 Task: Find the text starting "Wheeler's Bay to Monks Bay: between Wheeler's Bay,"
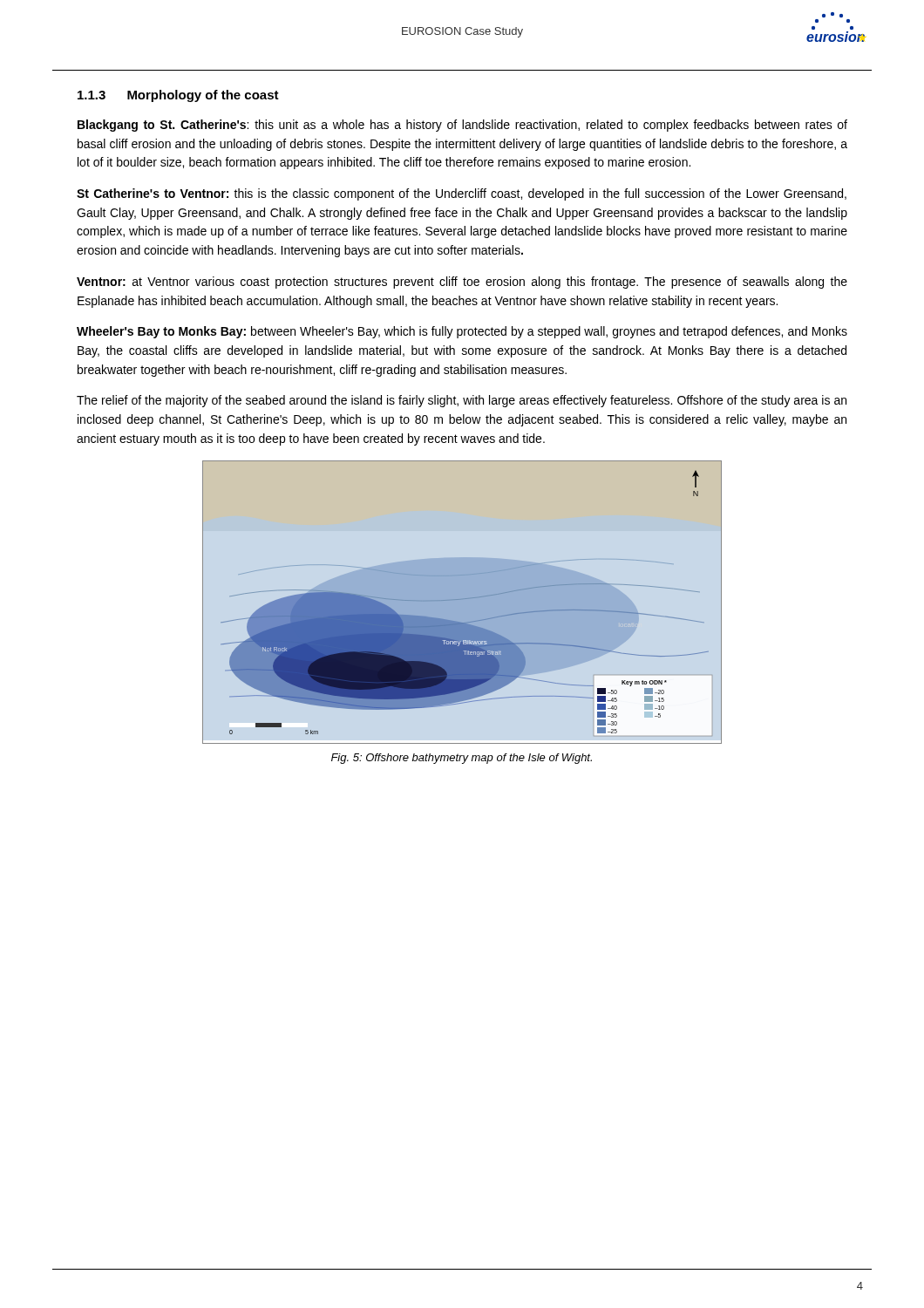click(462, 351)
